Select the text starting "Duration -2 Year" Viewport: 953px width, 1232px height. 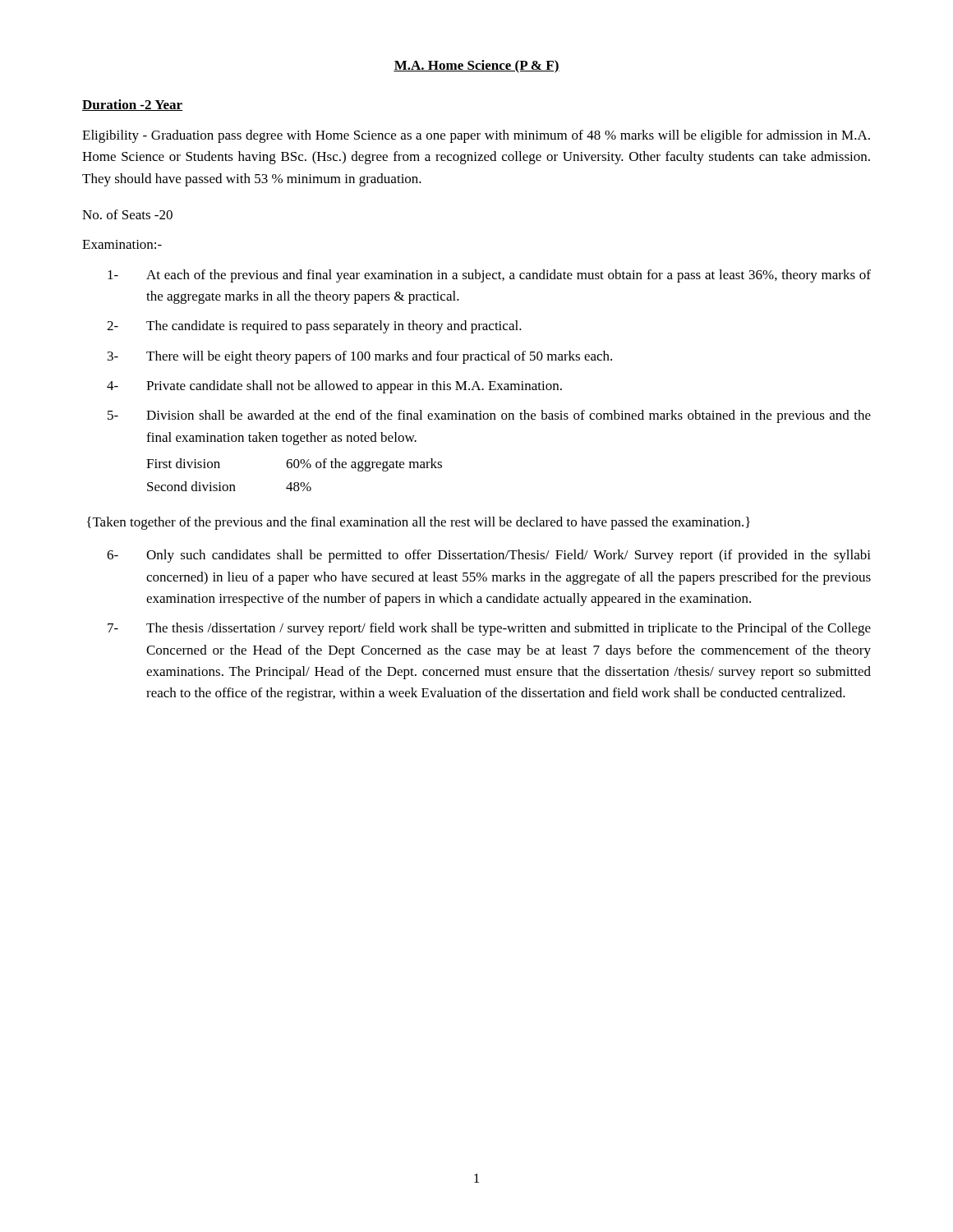132,105
